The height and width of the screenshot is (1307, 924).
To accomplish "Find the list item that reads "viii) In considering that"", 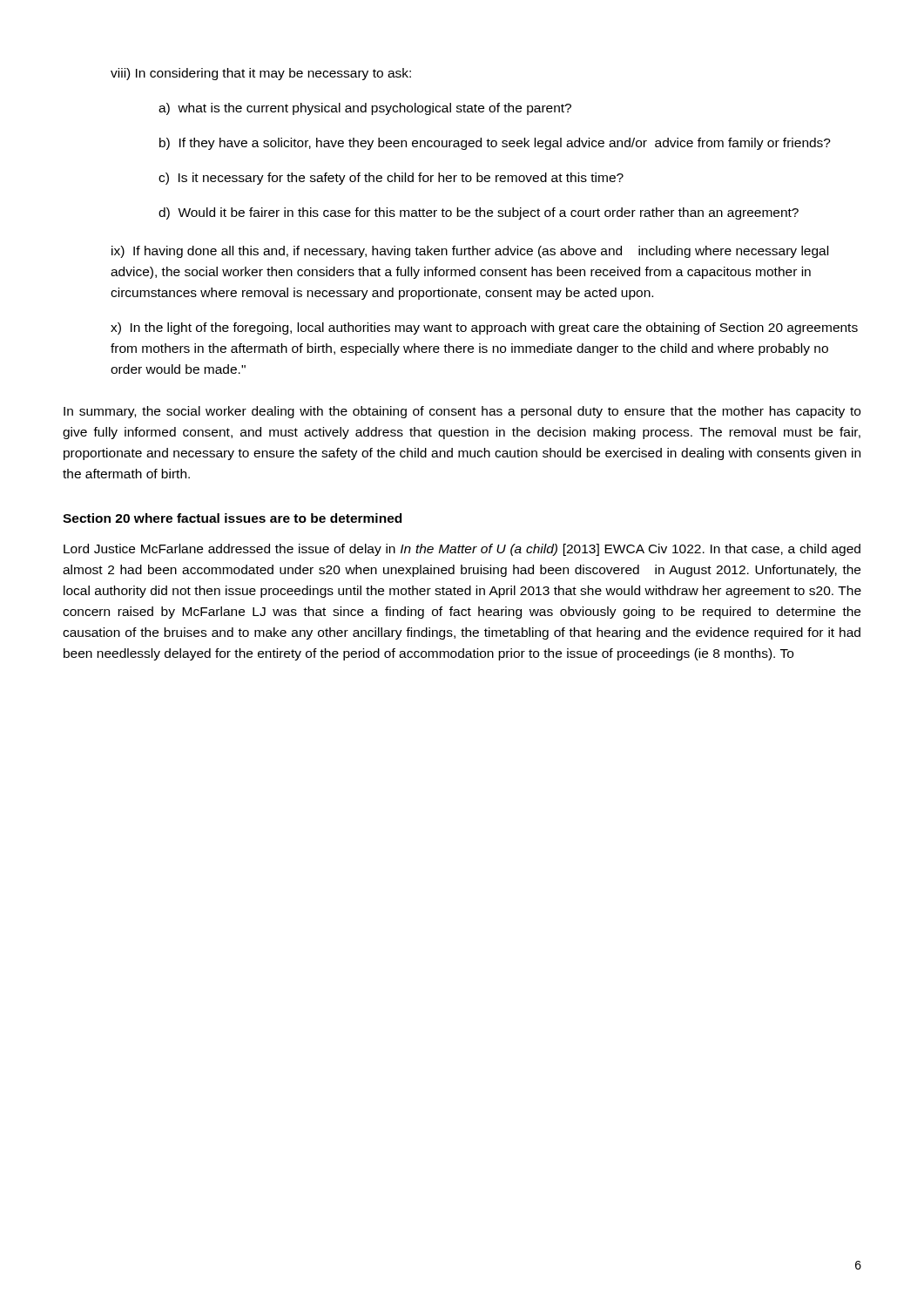I will pyautogui.click(x=261, y=73).
